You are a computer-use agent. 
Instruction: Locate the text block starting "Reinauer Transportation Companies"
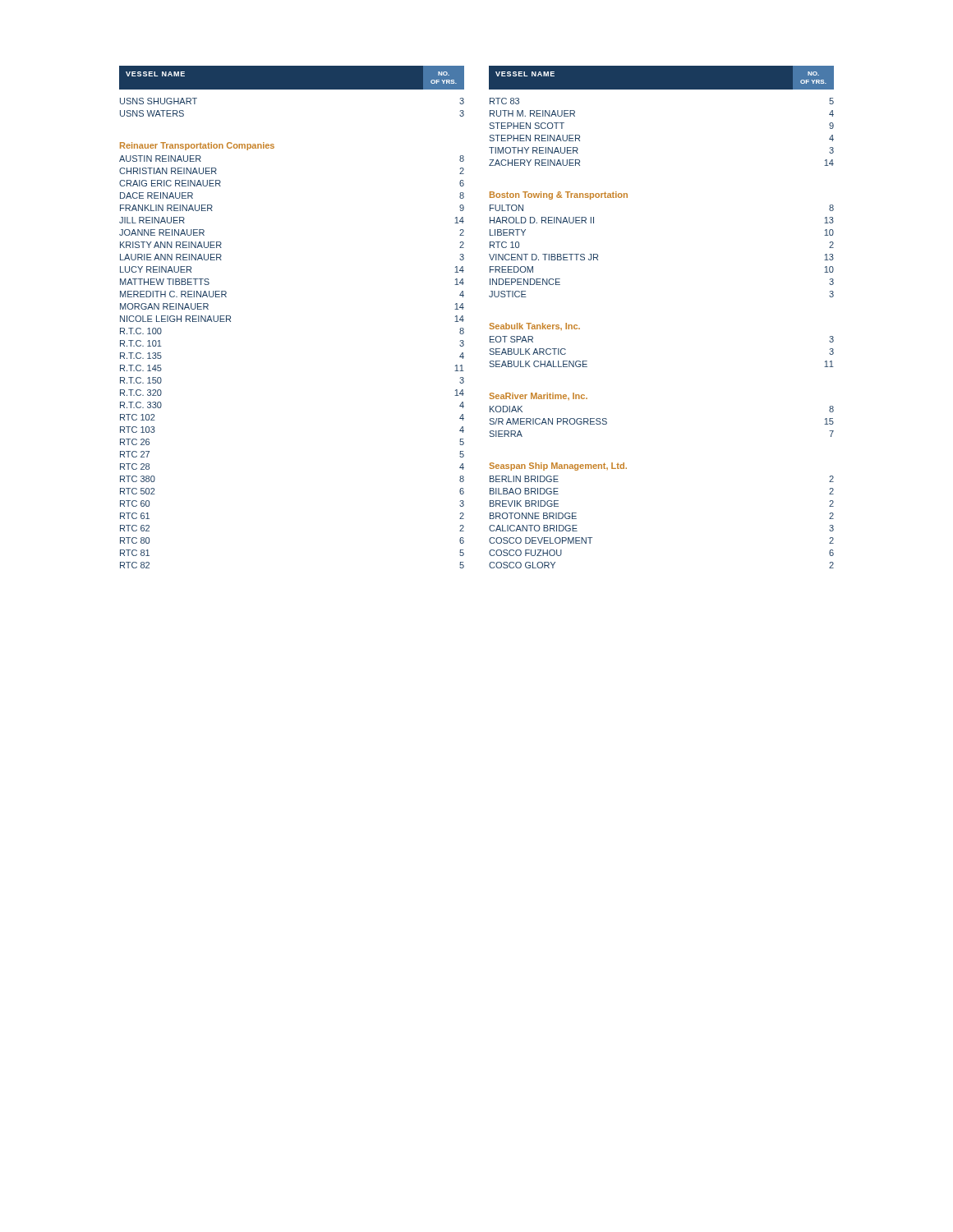click(x=197, y=145)
